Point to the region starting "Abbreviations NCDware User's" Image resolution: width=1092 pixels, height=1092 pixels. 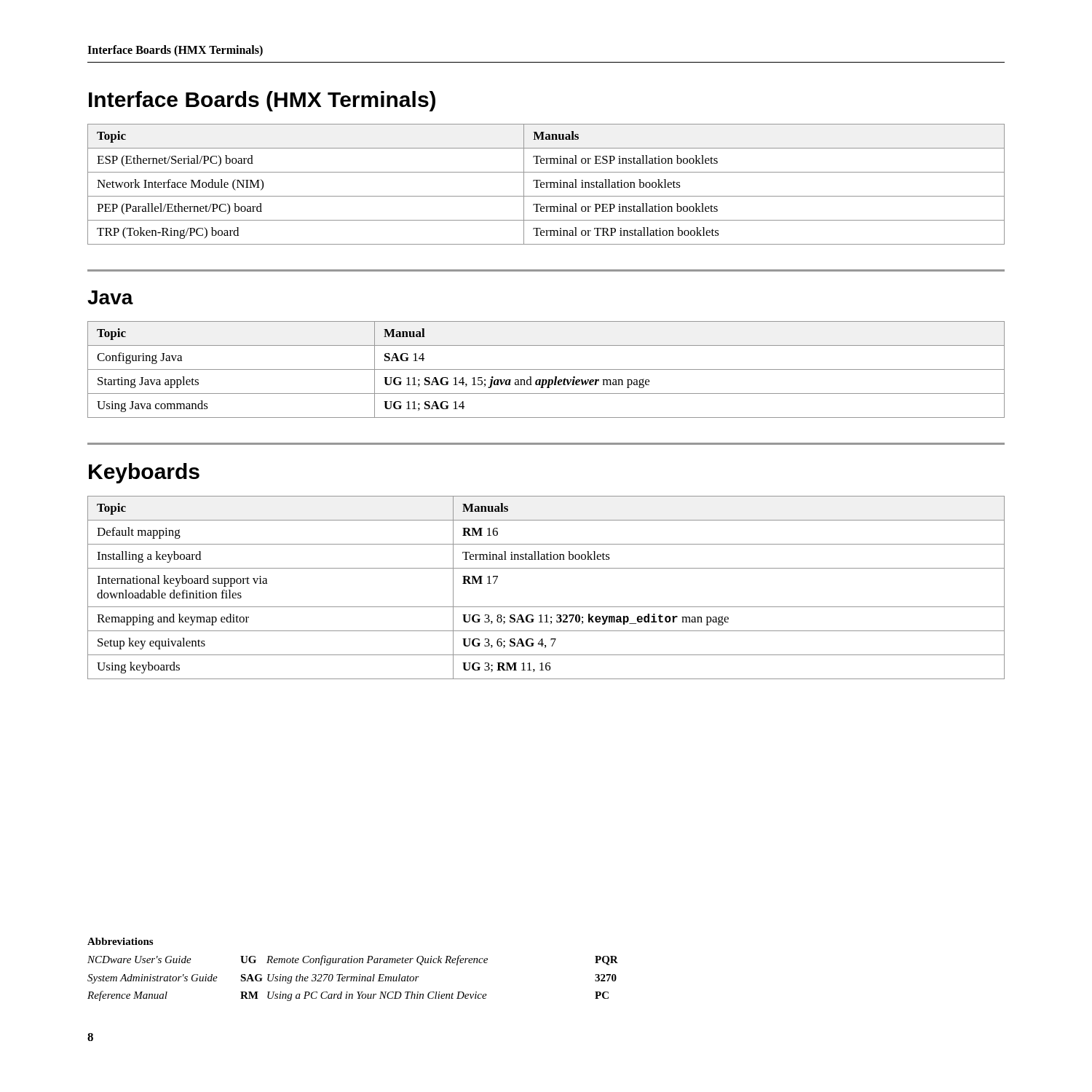(x=120, y=941)
